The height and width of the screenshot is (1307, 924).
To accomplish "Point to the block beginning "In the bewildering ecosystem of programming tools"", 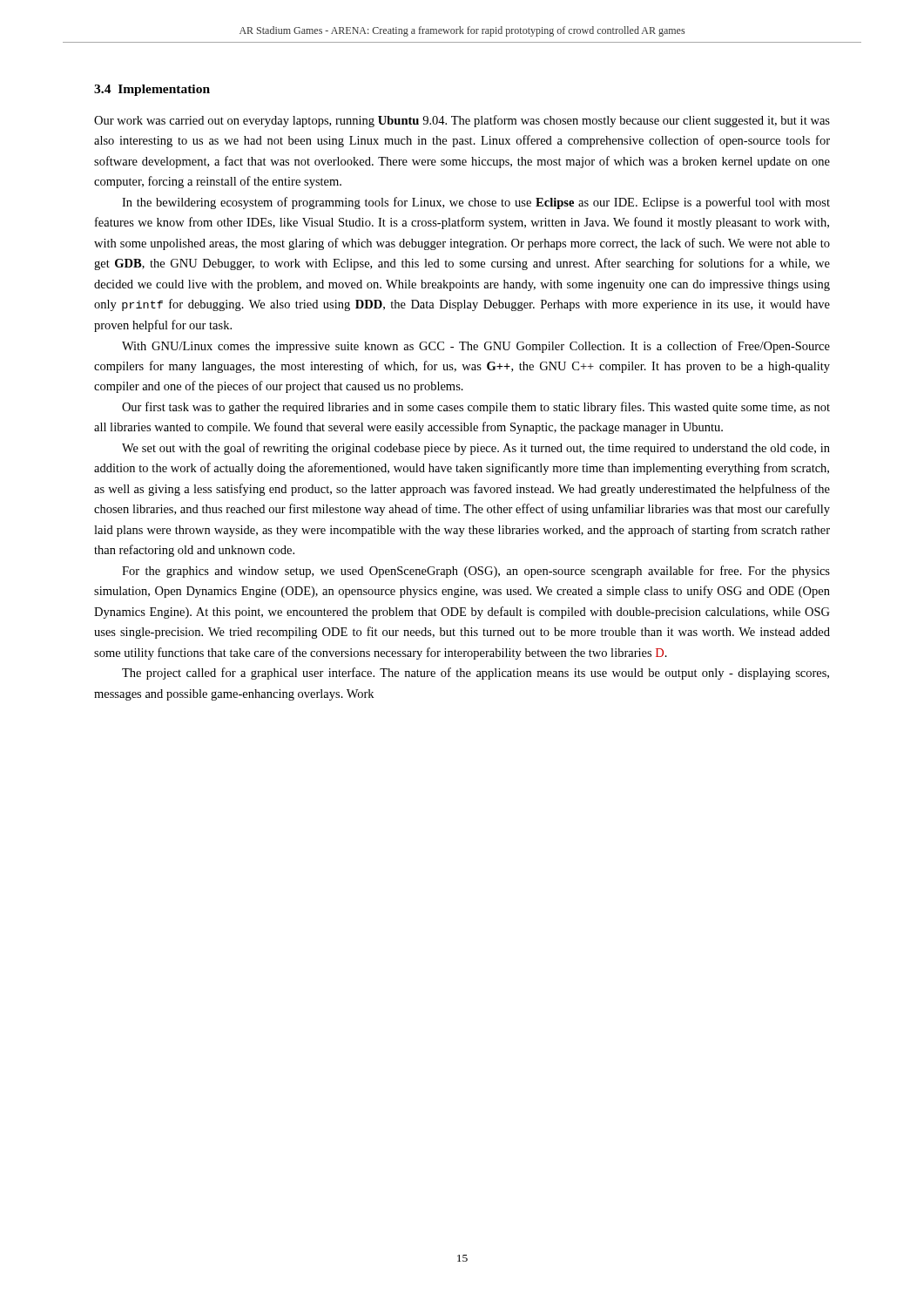I will coord(462,264).
